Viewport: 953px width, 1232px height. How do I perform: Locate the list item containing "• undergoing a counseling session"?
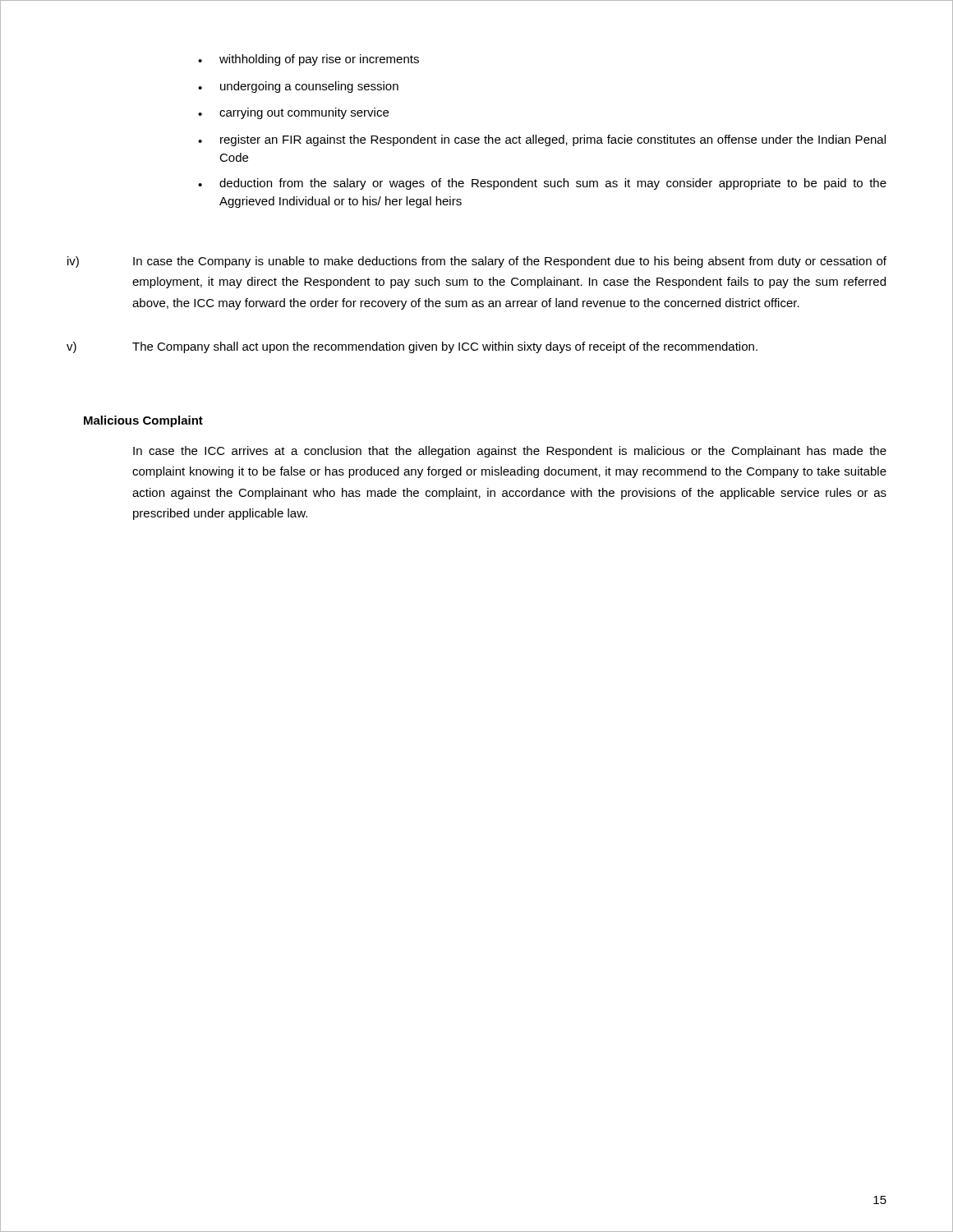[x=298, y=87]
